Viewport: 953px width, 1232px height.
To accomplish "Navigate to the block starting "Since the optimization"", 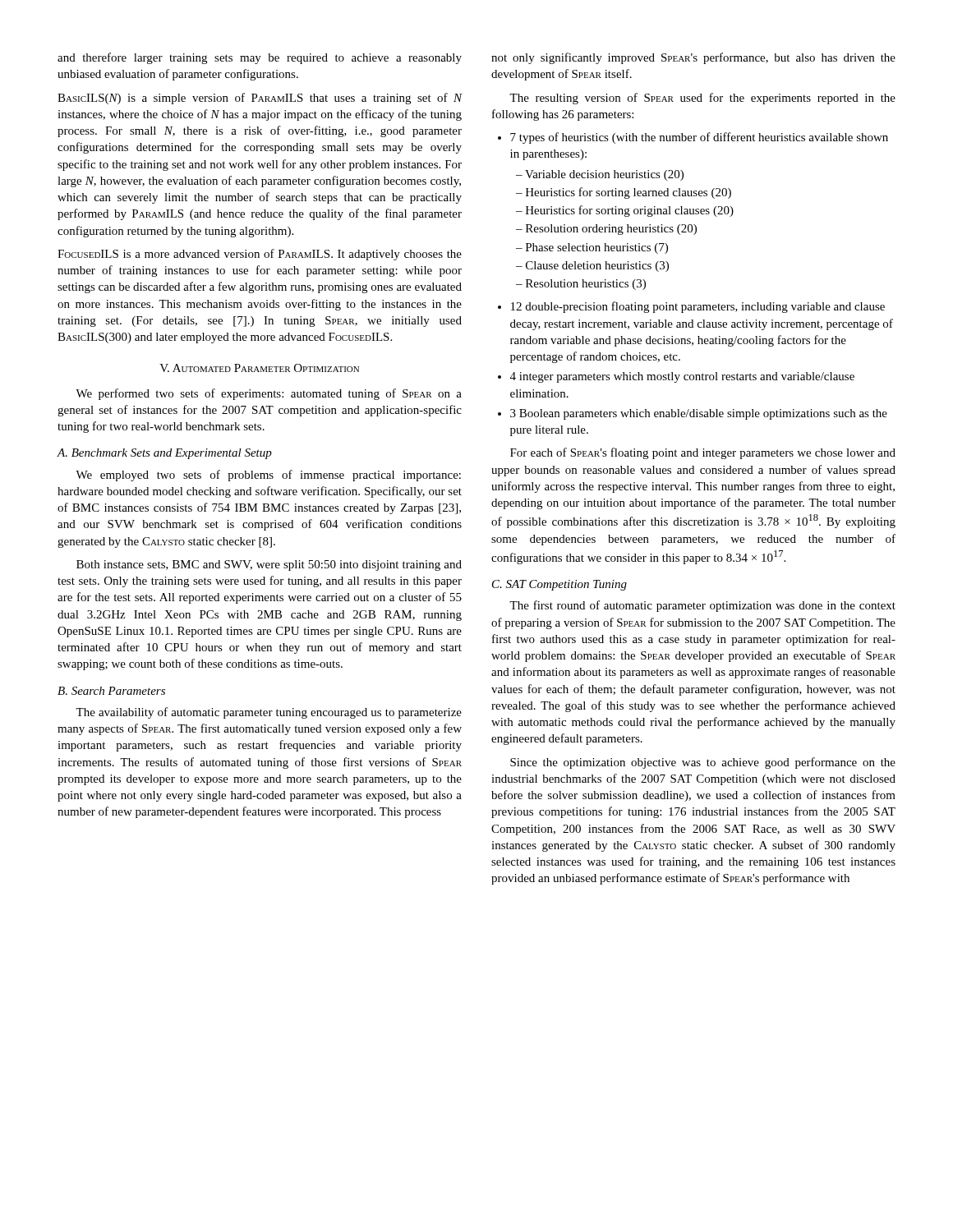I will tap(693, 820).
